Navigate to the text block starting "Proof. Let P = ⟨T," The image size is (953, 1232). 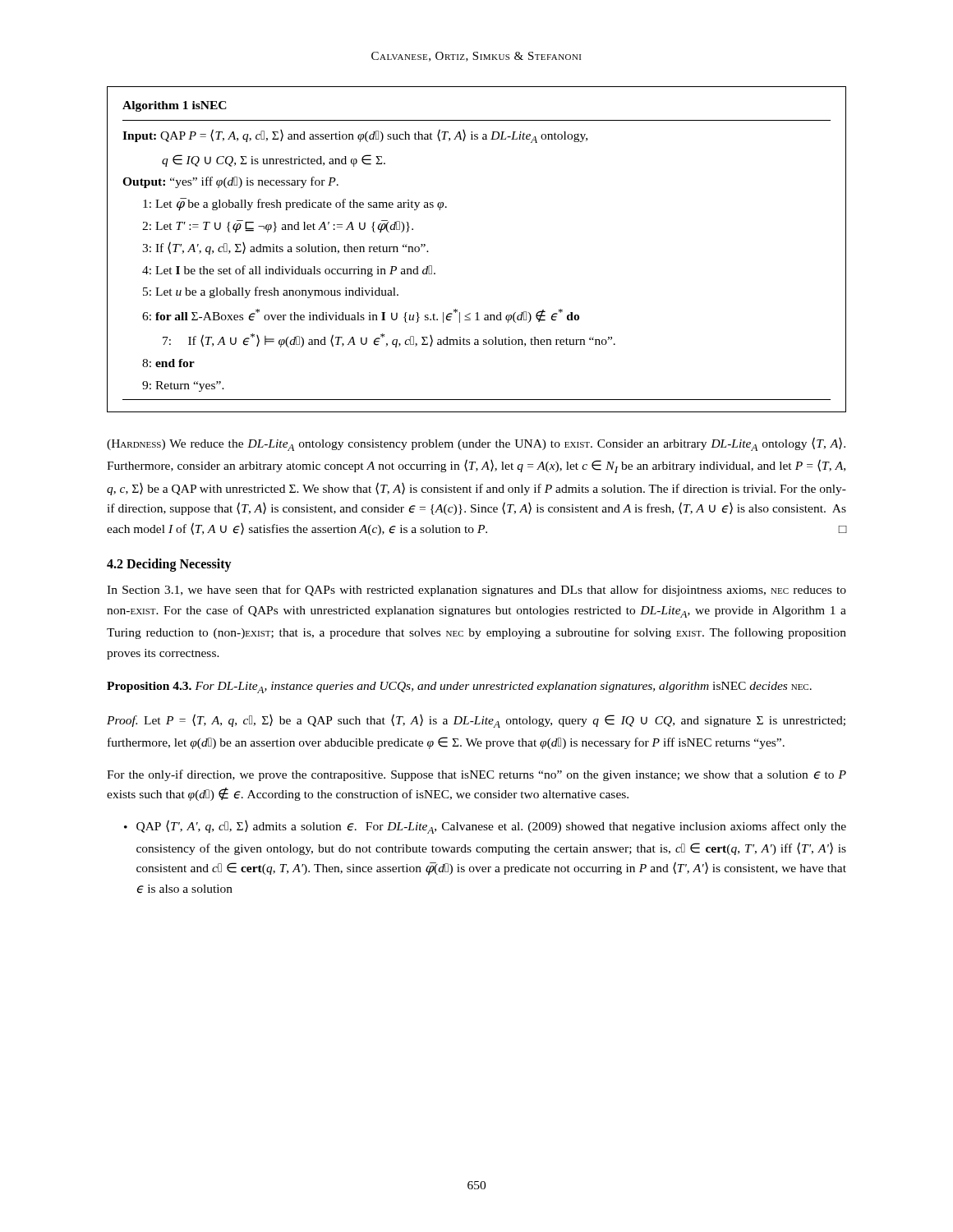[476, 731]
